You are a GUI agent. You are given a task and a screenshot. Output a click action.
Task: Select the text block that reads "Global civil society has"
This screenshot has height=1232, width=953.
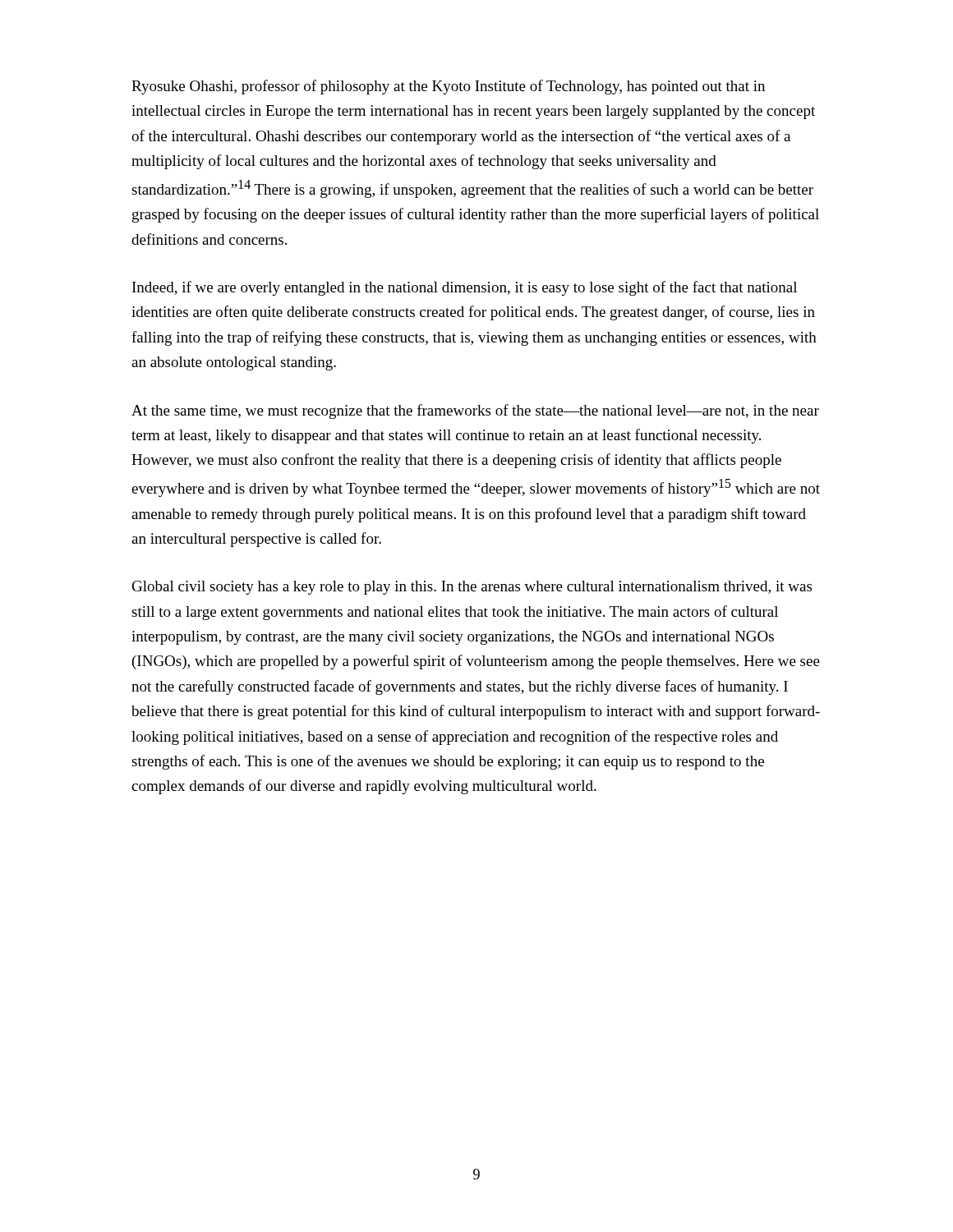476,686
